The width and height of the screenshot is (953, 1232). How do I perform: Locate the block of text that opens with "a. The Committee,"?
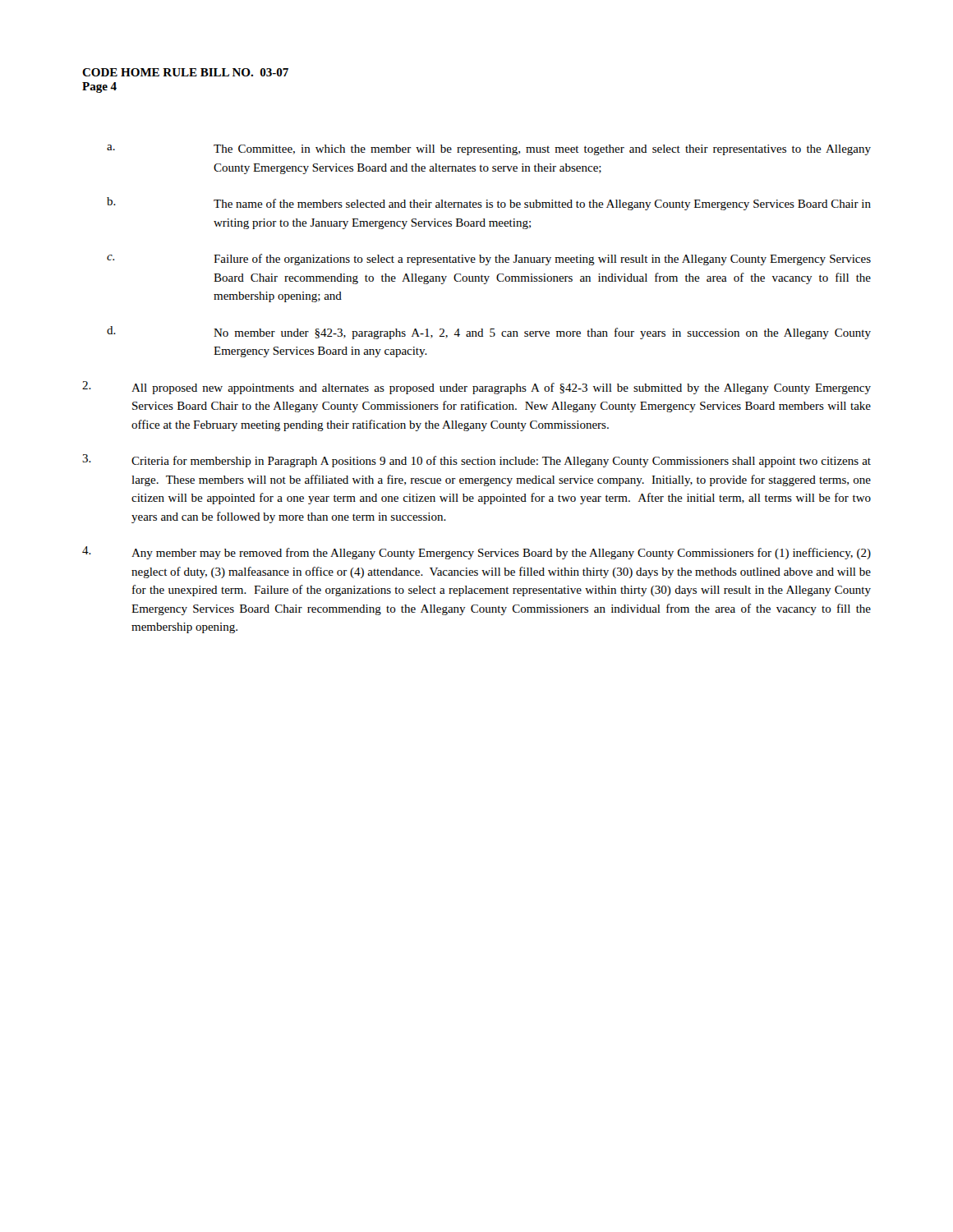[476, 158]
